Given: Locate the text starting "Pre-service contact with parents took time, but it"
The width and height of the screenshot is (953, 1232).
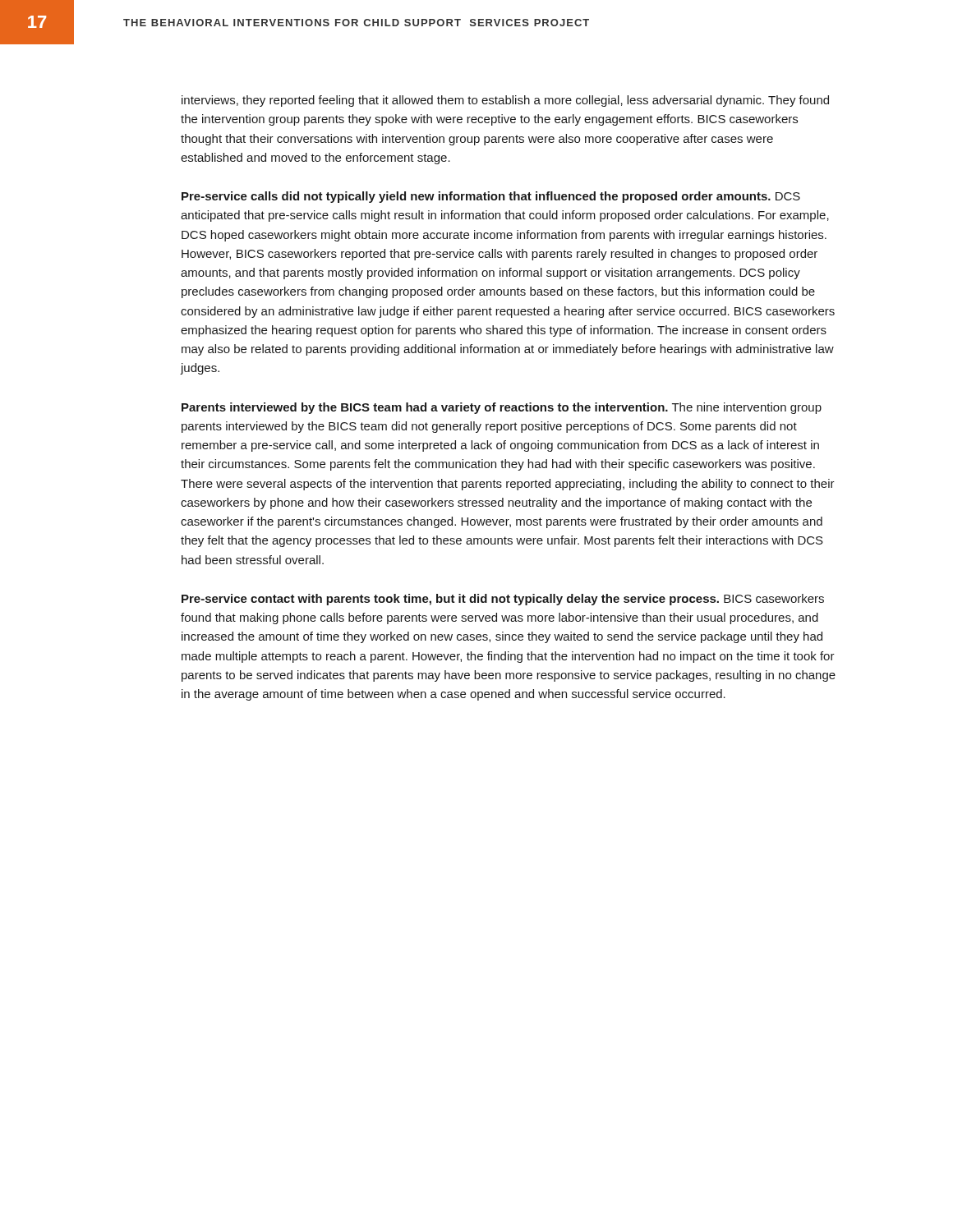Looking at the screenshot, I should click(x=508, y=646).
